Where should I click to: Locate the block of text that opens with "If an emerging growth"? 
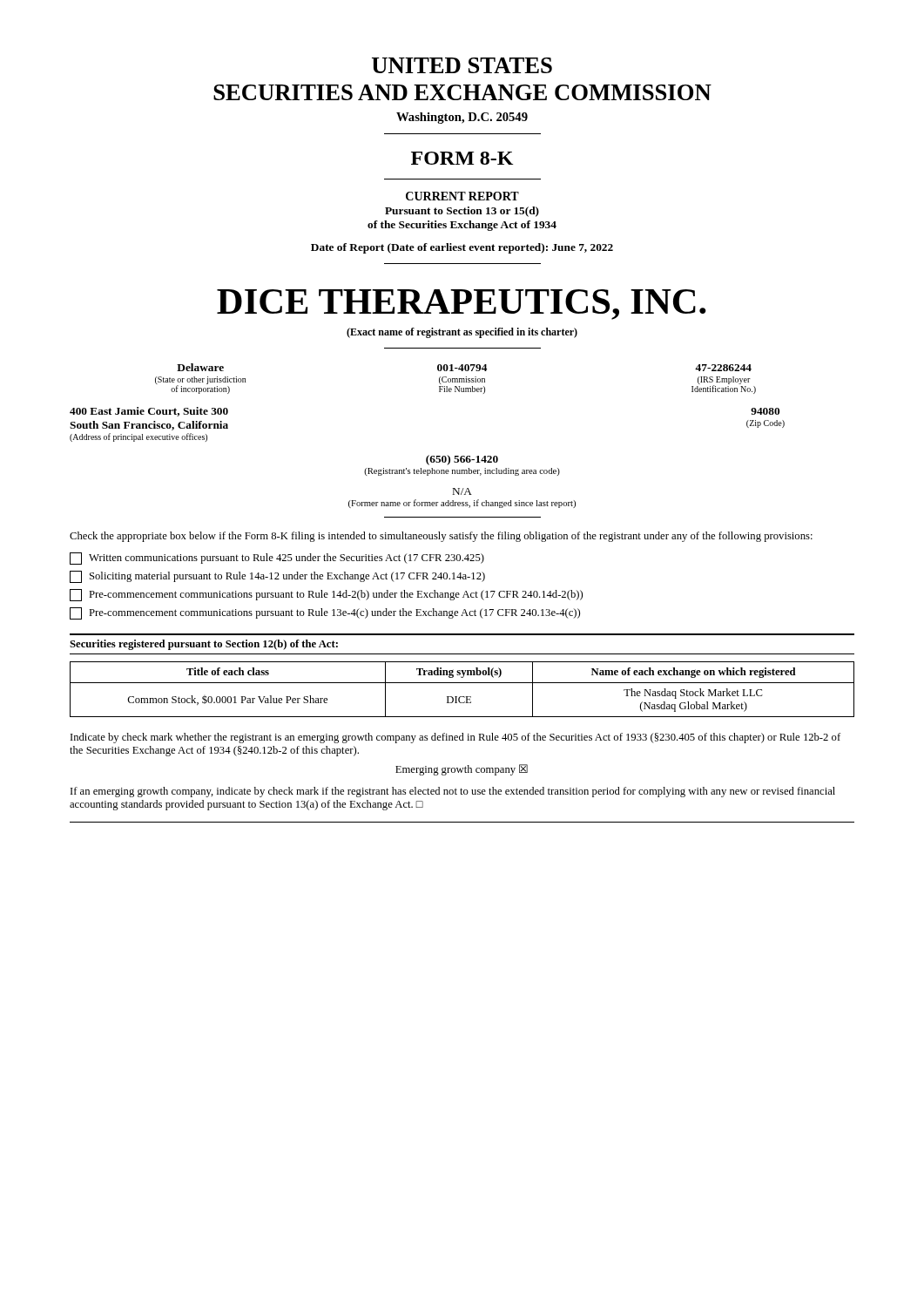point(453,798)
